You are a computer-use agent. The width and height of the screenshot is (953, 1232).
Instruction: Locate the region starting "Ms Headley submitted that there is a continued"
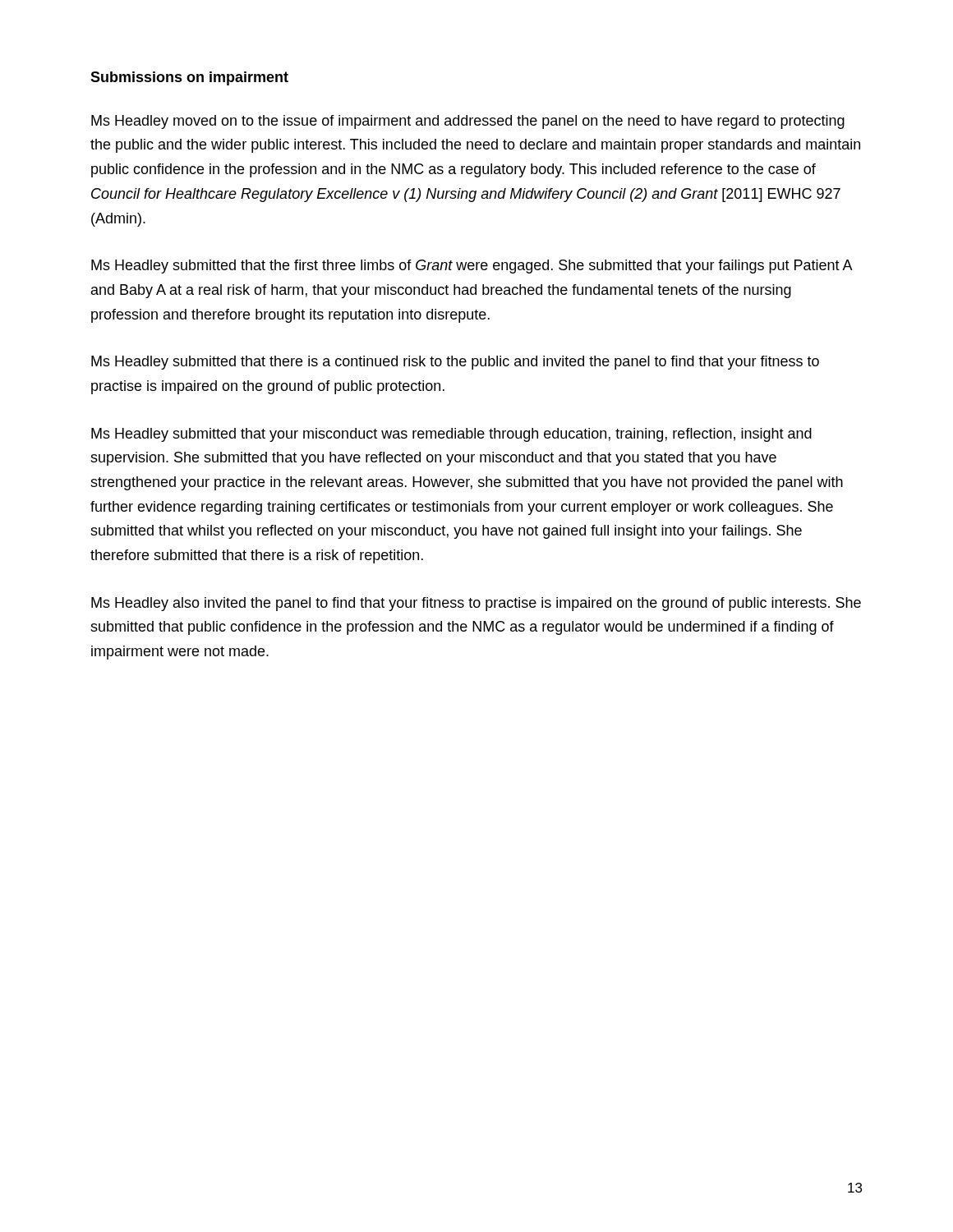click(455, 374)
